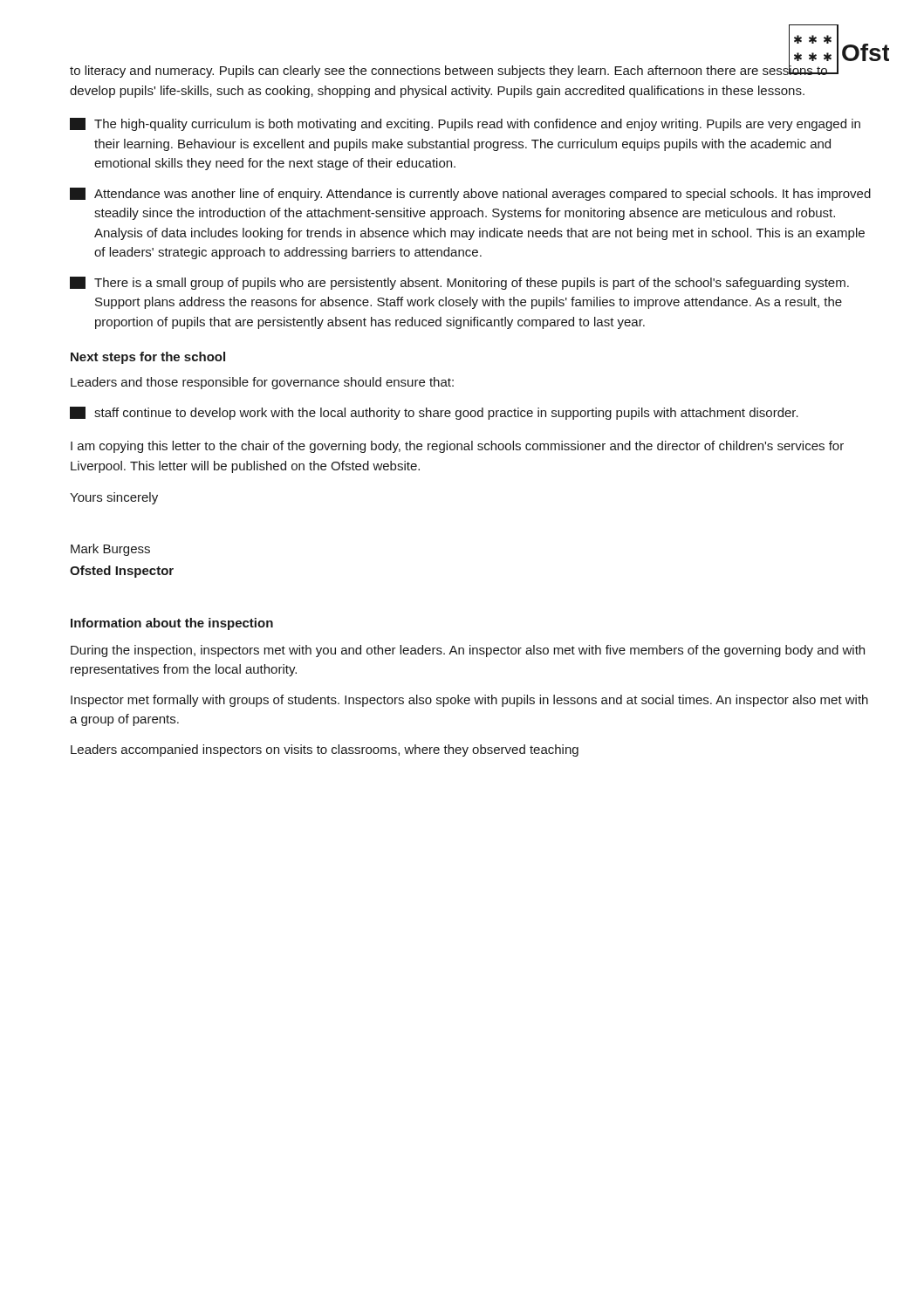Screen dimensions: 1309x924
Task: Locate the block of text that opens with "I am copying this letter"
Action: 457,455
